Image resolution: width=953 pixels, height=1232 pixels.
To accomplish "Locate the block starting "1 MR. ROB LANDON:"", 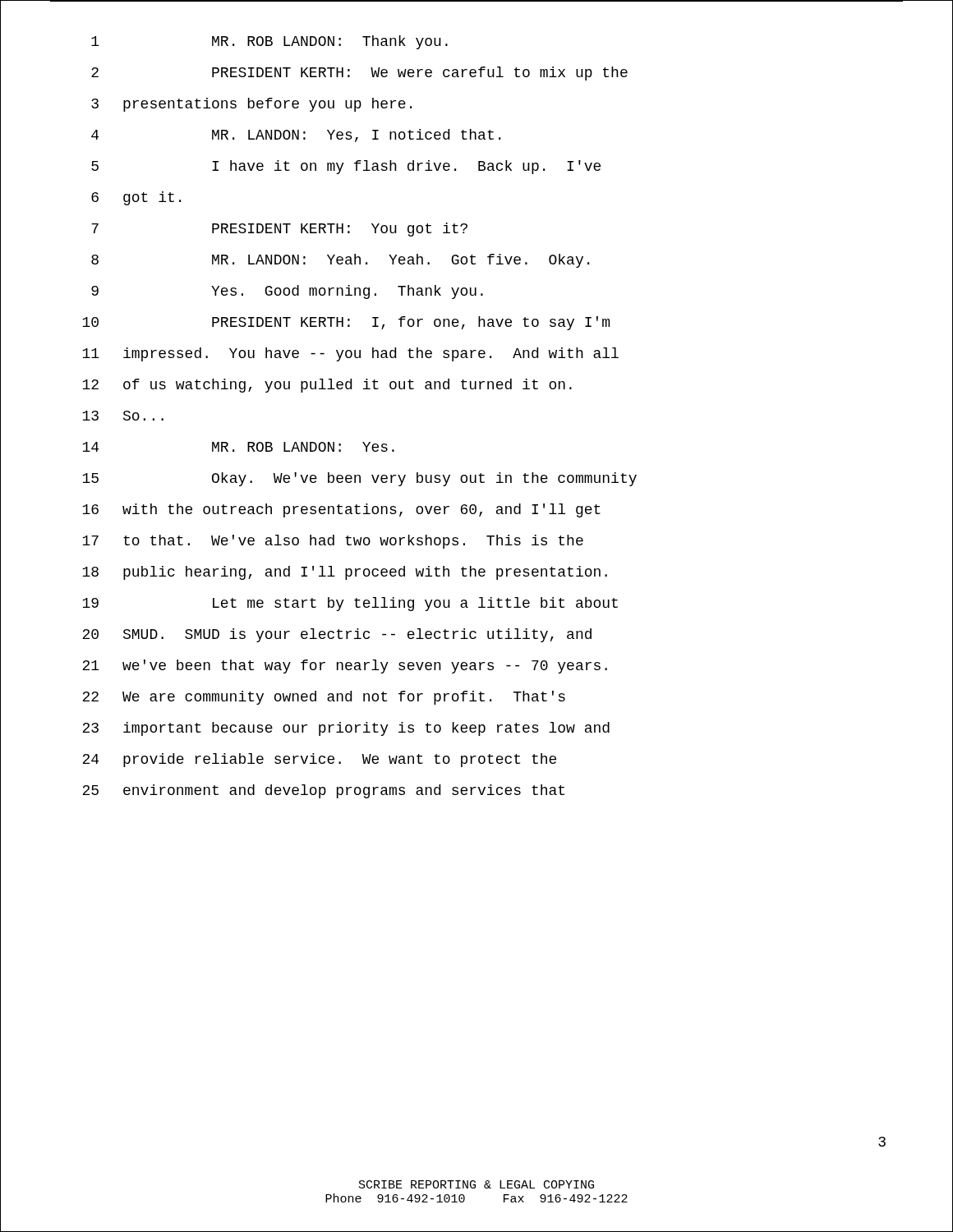I will click(269, 42).
